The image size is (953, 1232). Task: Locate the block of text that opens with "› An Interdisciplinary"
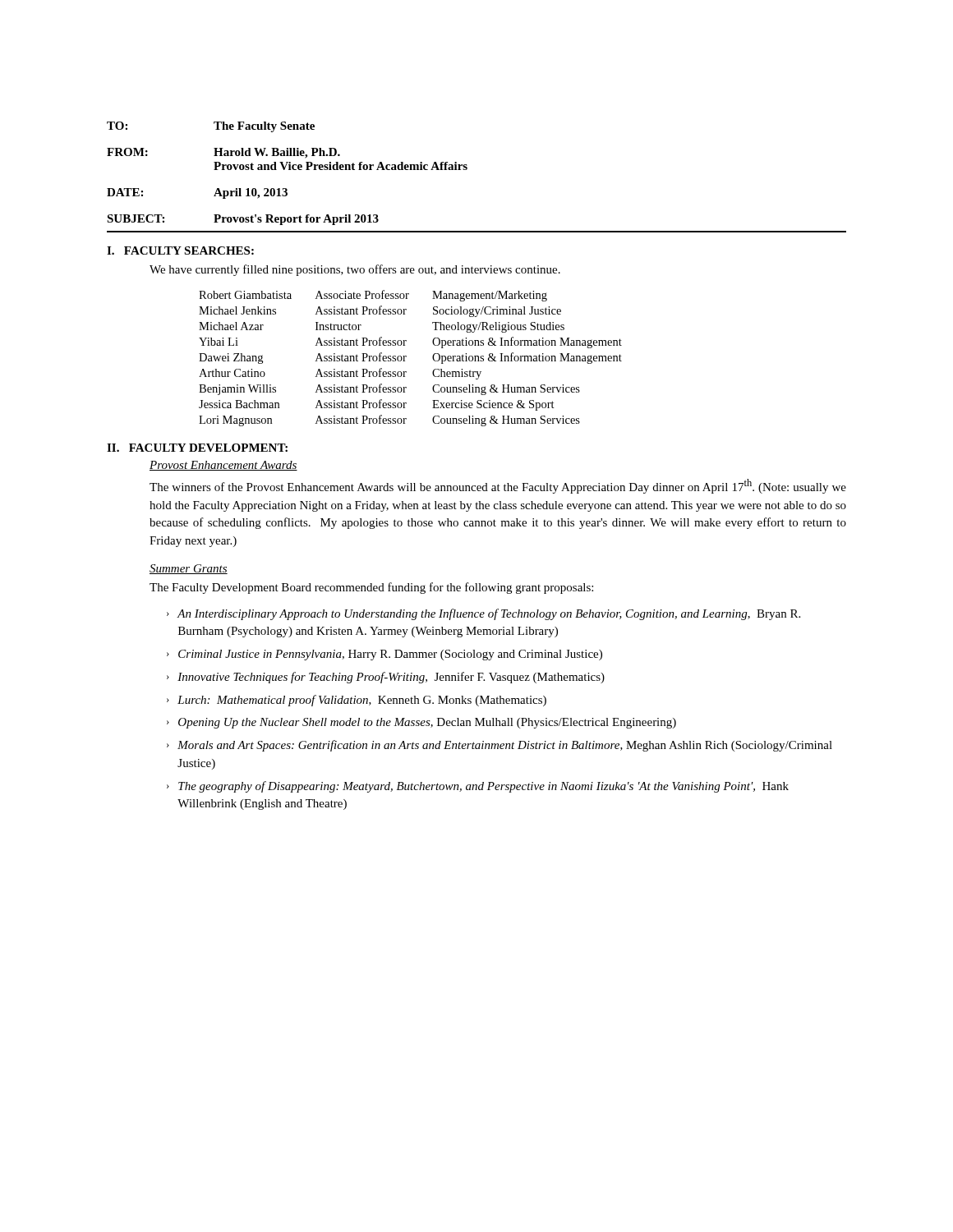(x=506, y=623)
